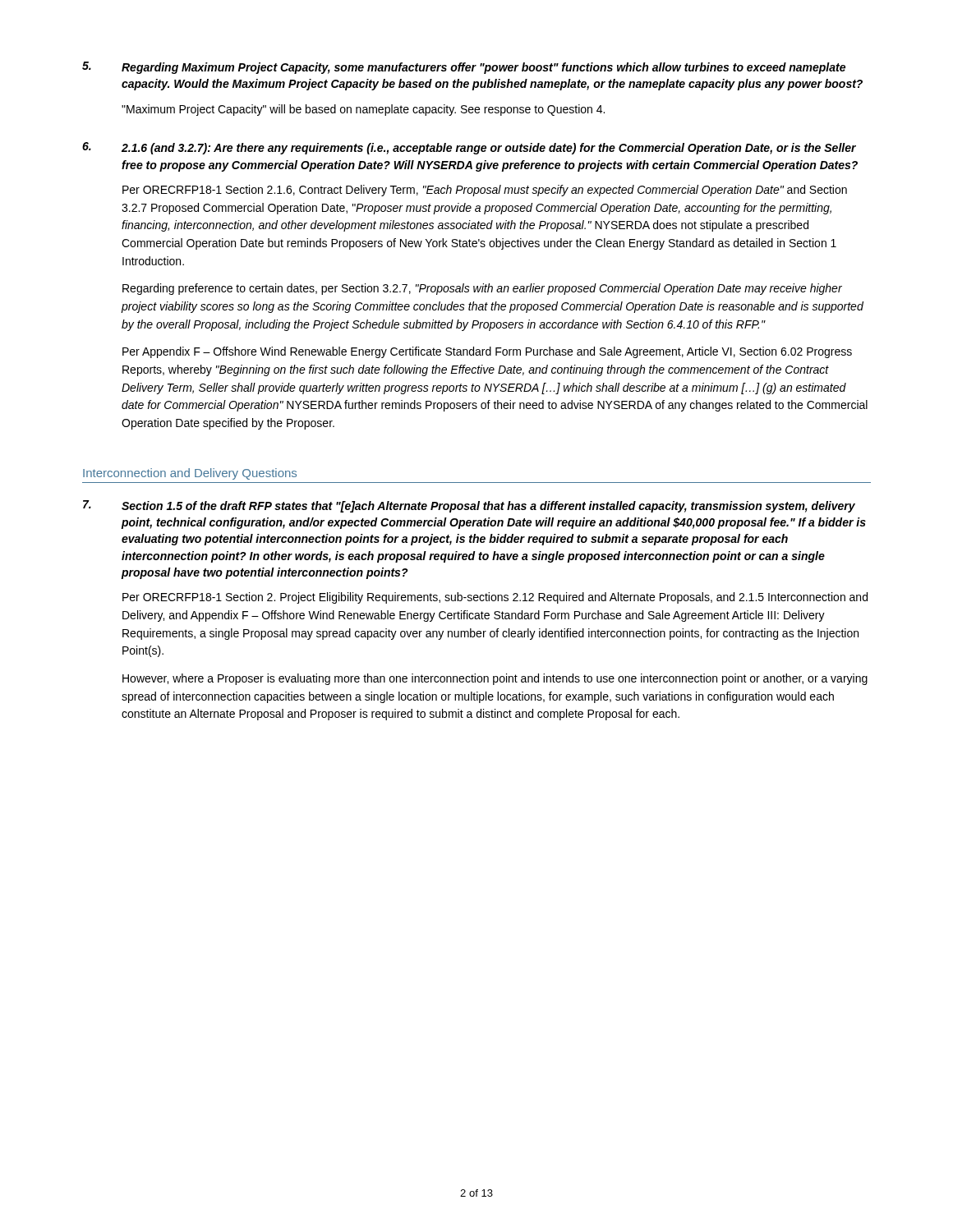Navigate to the text block starting "However, where a Proposer"

coord(495,696)
